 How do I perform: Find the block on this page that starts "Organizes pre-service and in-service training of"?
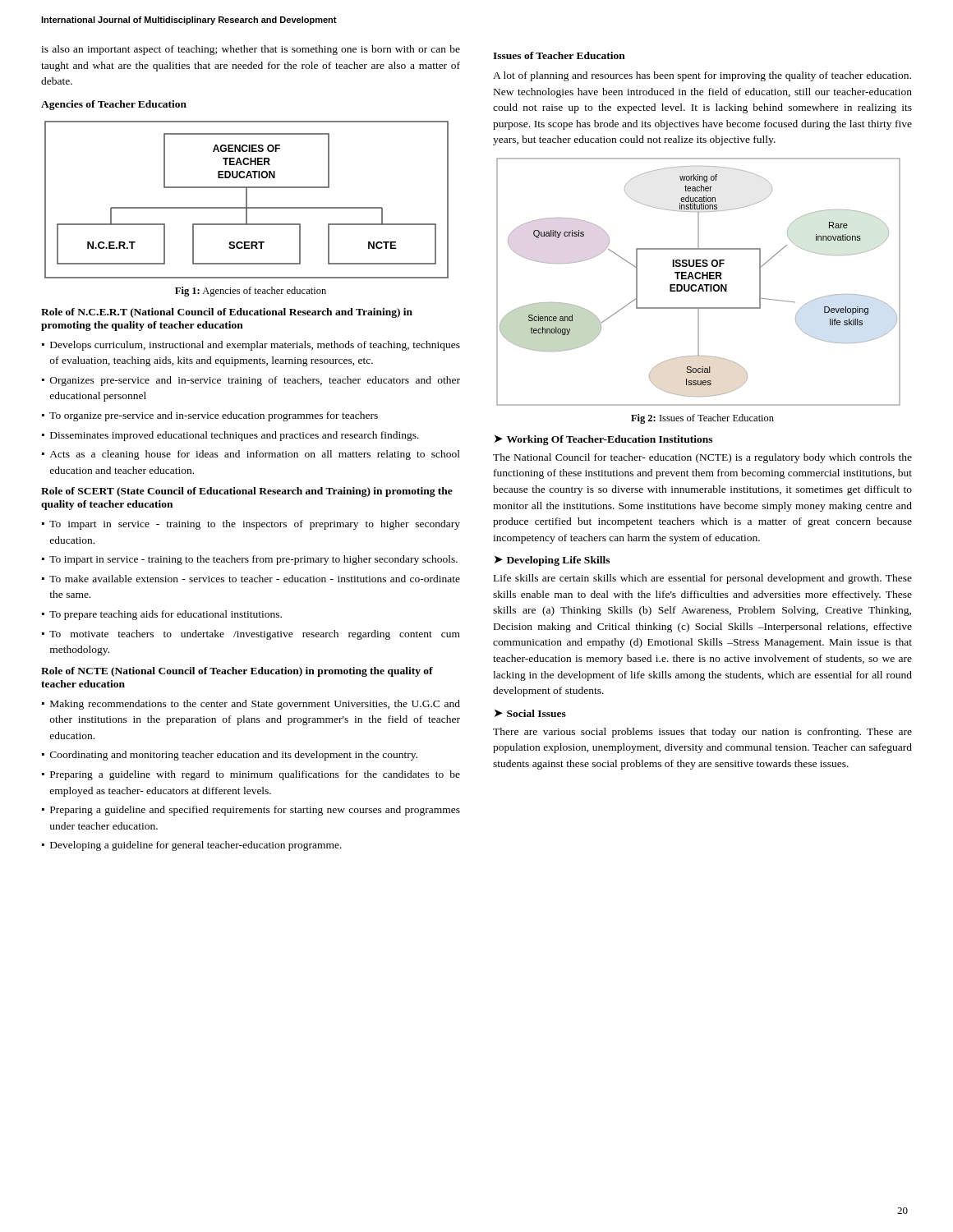[x=255, y=388]
